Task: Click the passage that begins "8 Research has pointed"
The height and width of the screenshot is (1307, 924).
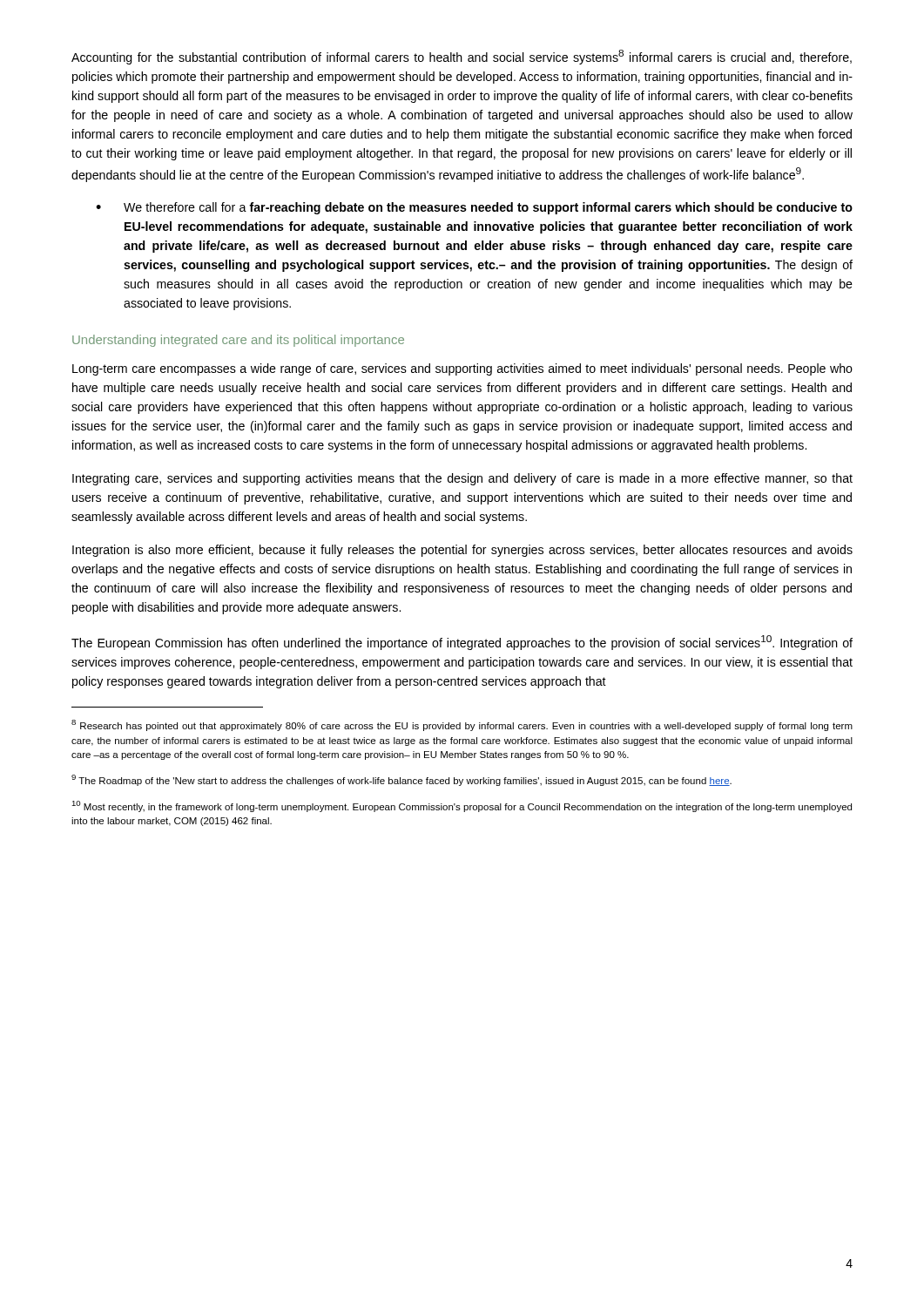Action: click(x=462, y=739)
